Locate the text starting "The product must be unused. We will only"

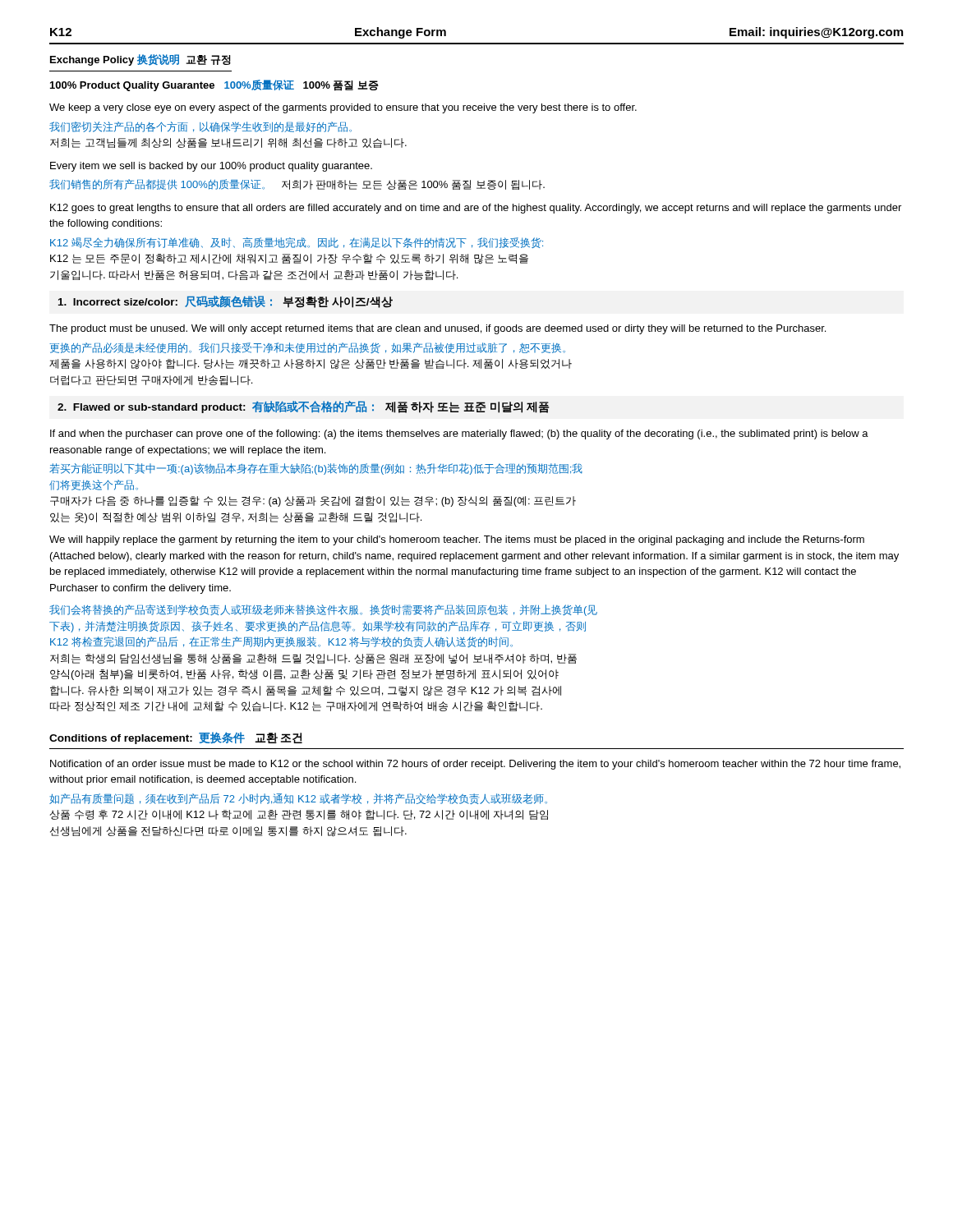pos(438,328)
